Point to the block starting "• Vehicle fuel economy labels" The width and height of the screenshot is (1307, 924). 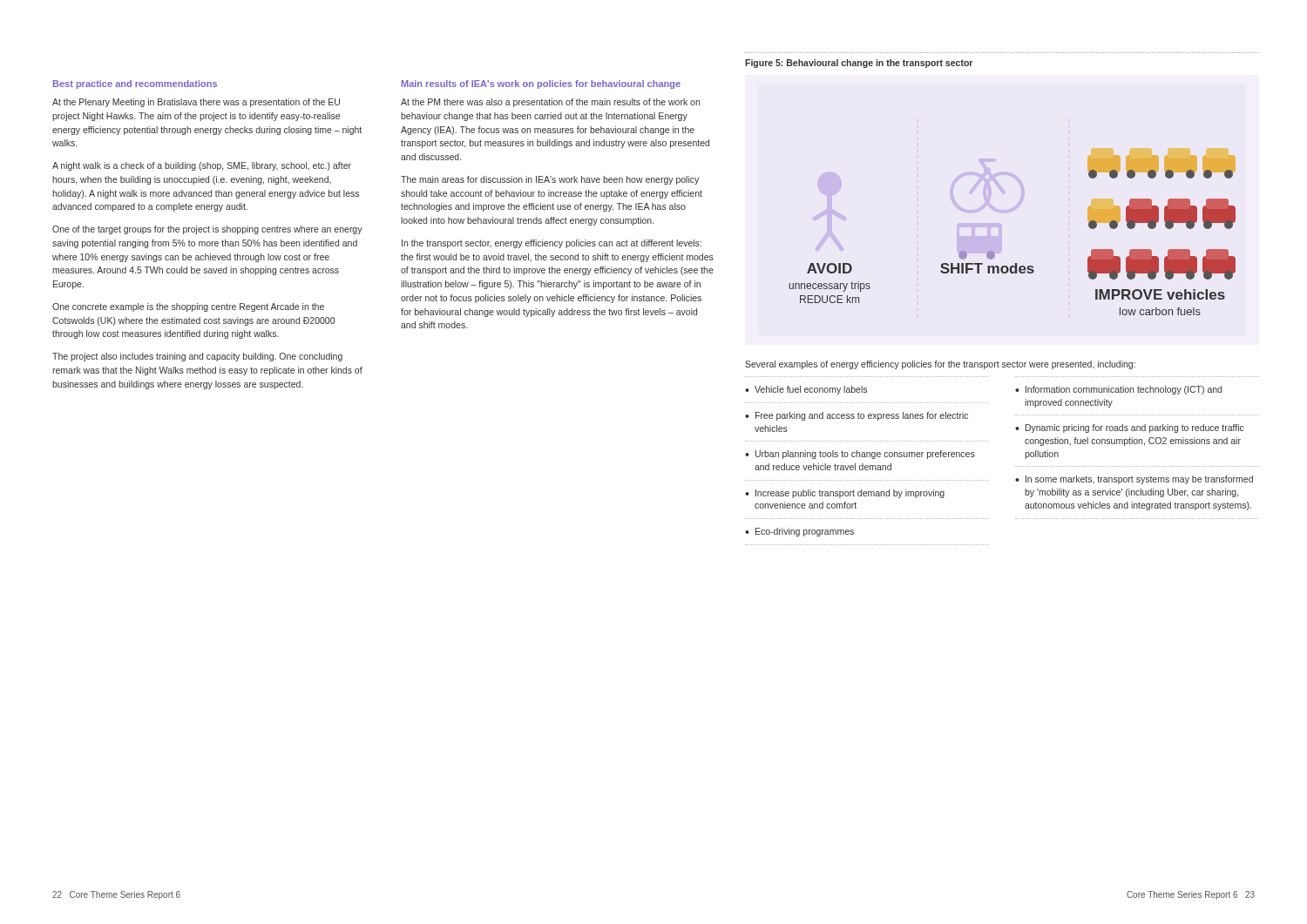tap(806, 390)
